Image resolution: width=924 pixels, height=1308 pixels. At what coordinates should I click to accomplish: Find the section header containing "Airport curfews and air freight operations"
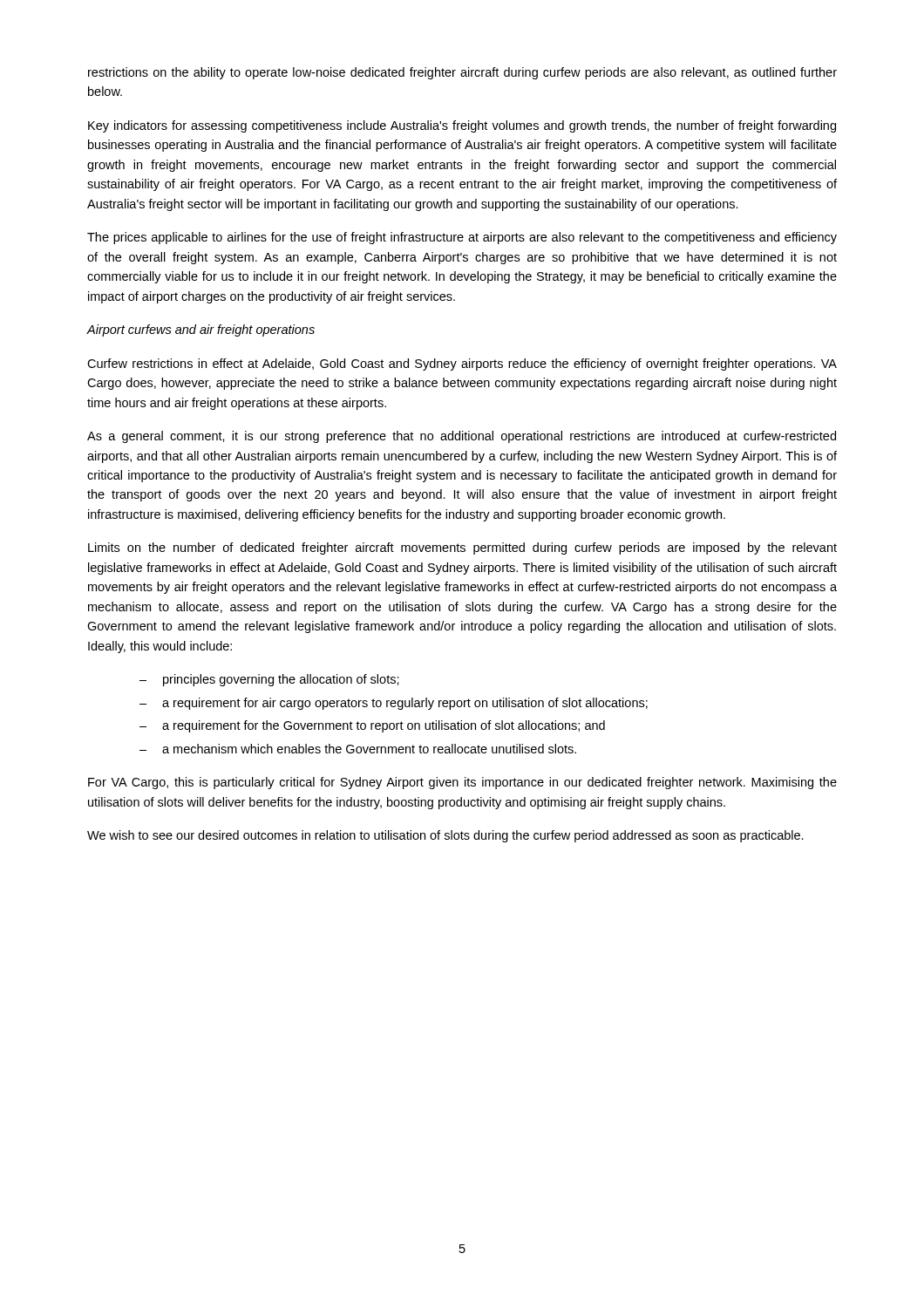[201, 330]
